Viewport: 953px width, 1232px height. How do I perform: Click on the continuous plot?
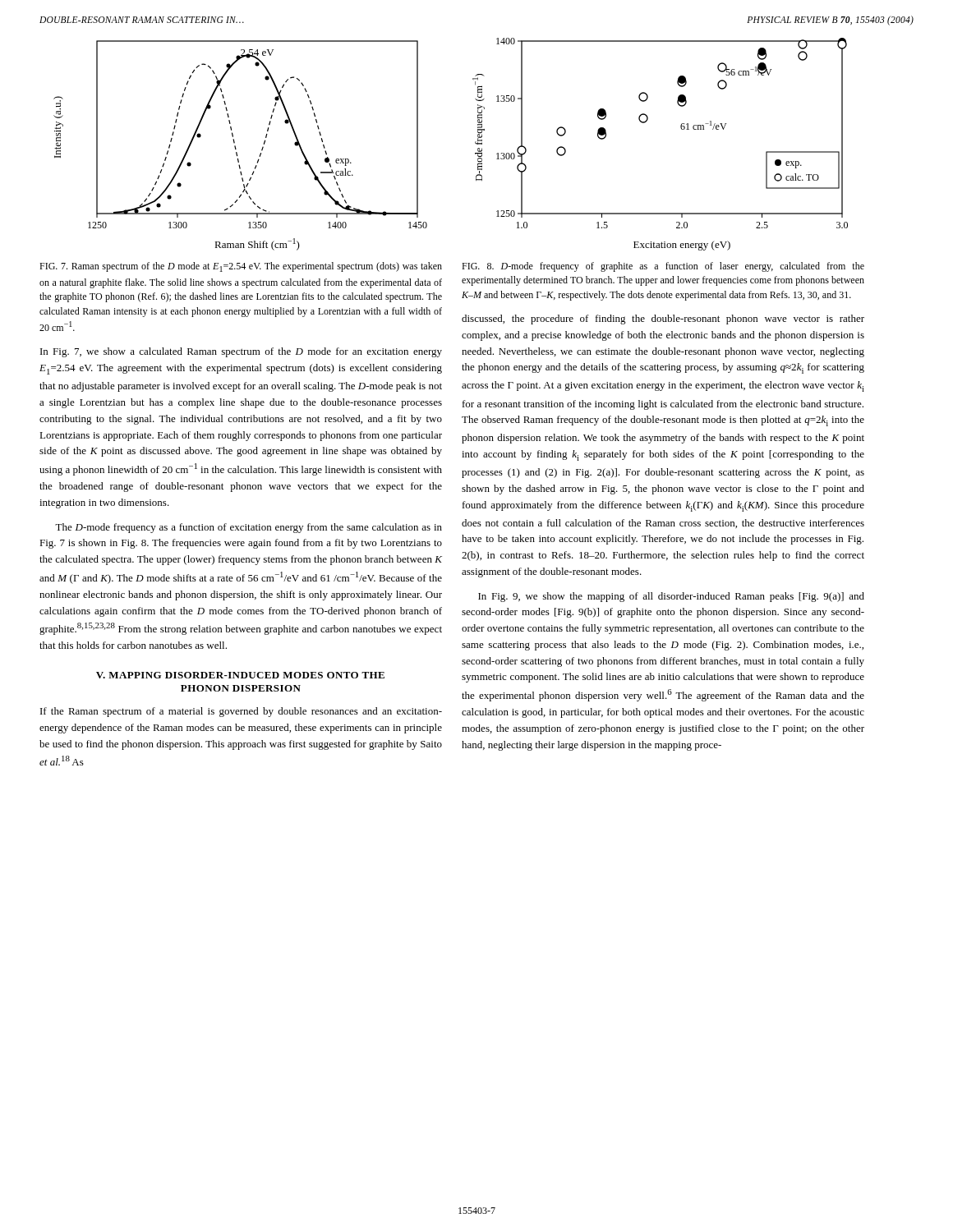tap(241, 144)
